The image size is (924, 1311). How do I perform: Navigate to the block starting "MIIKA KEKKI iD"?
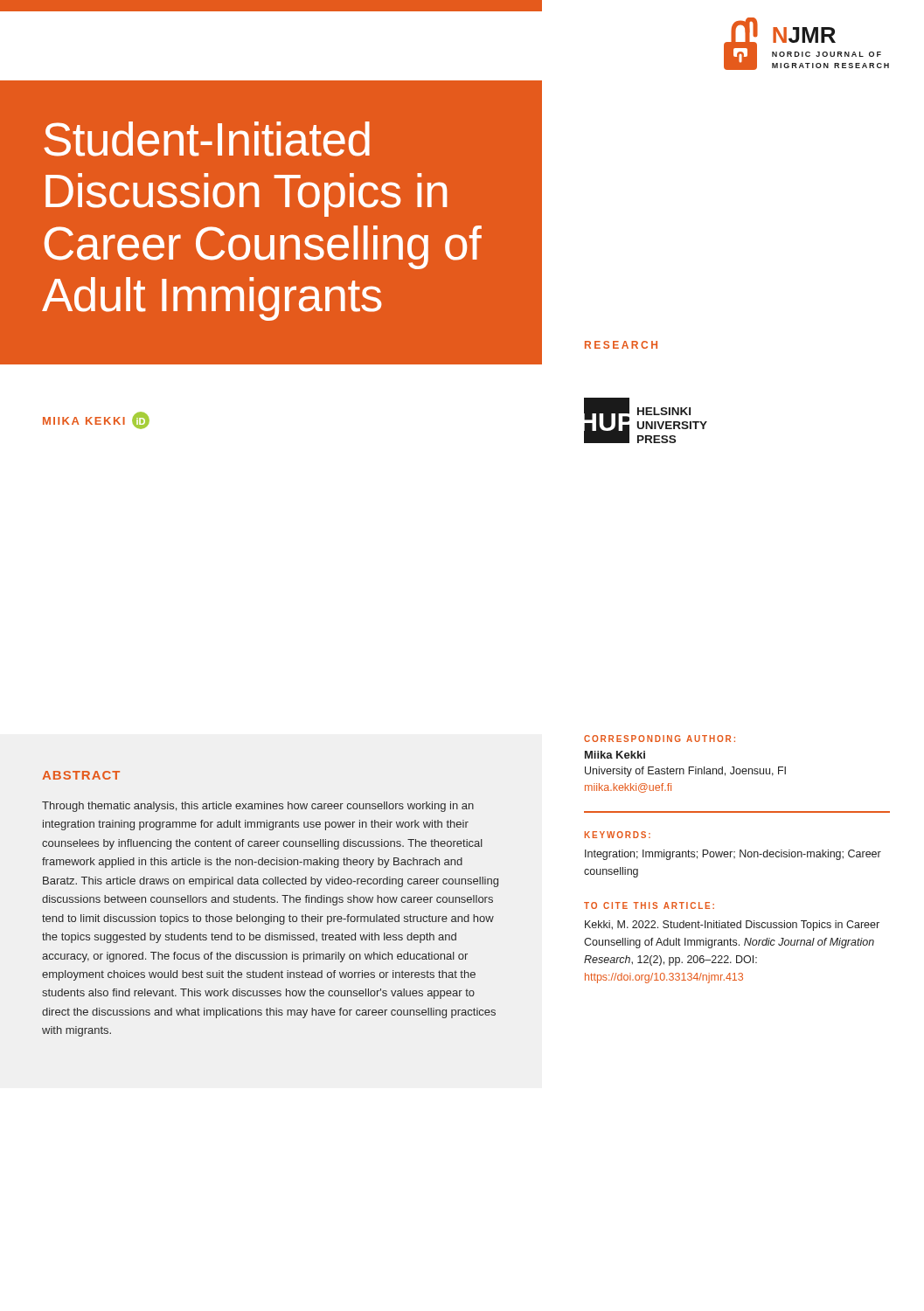96,420
